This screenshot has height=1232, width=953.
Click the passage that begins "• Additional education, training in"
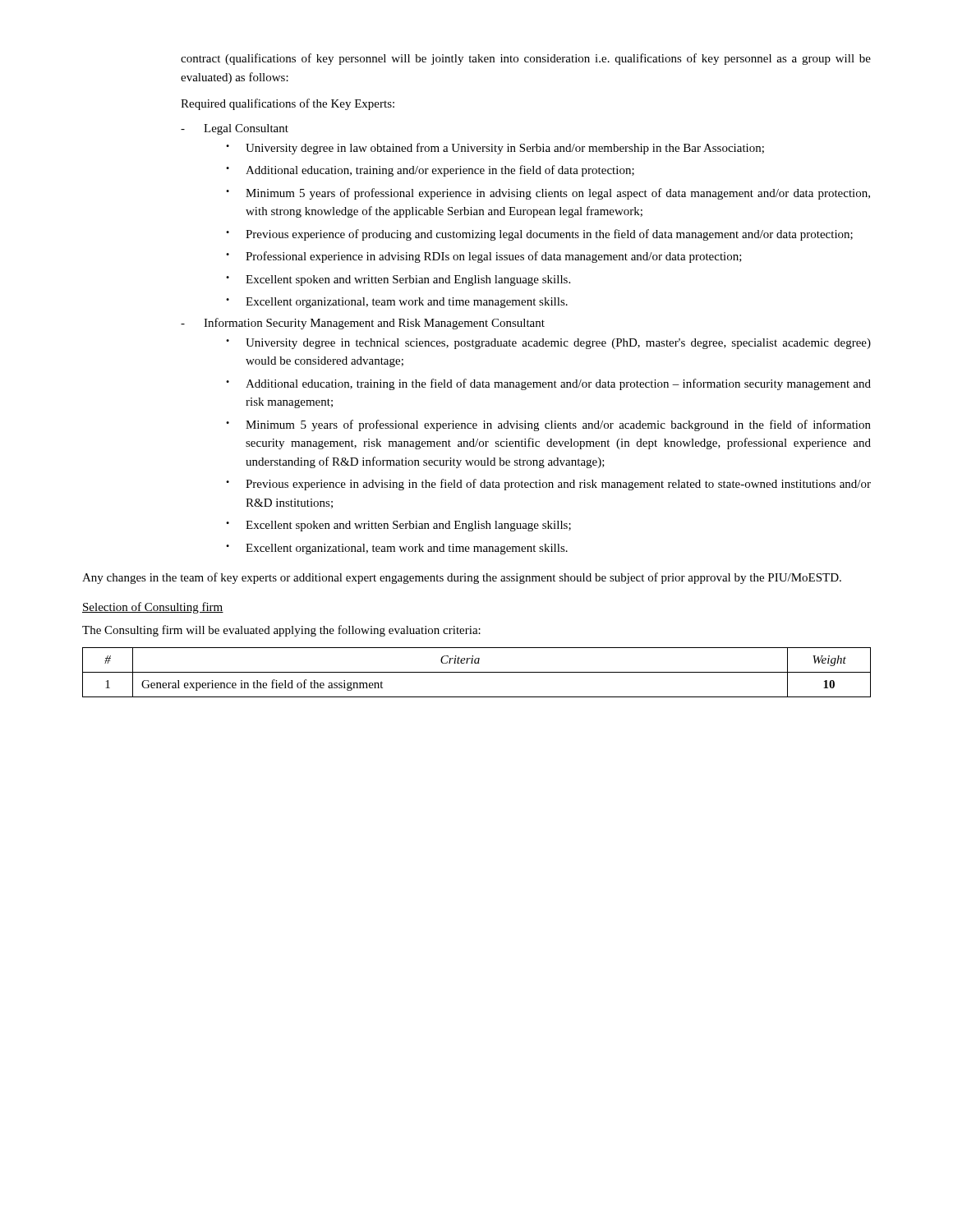click(548, 393)
